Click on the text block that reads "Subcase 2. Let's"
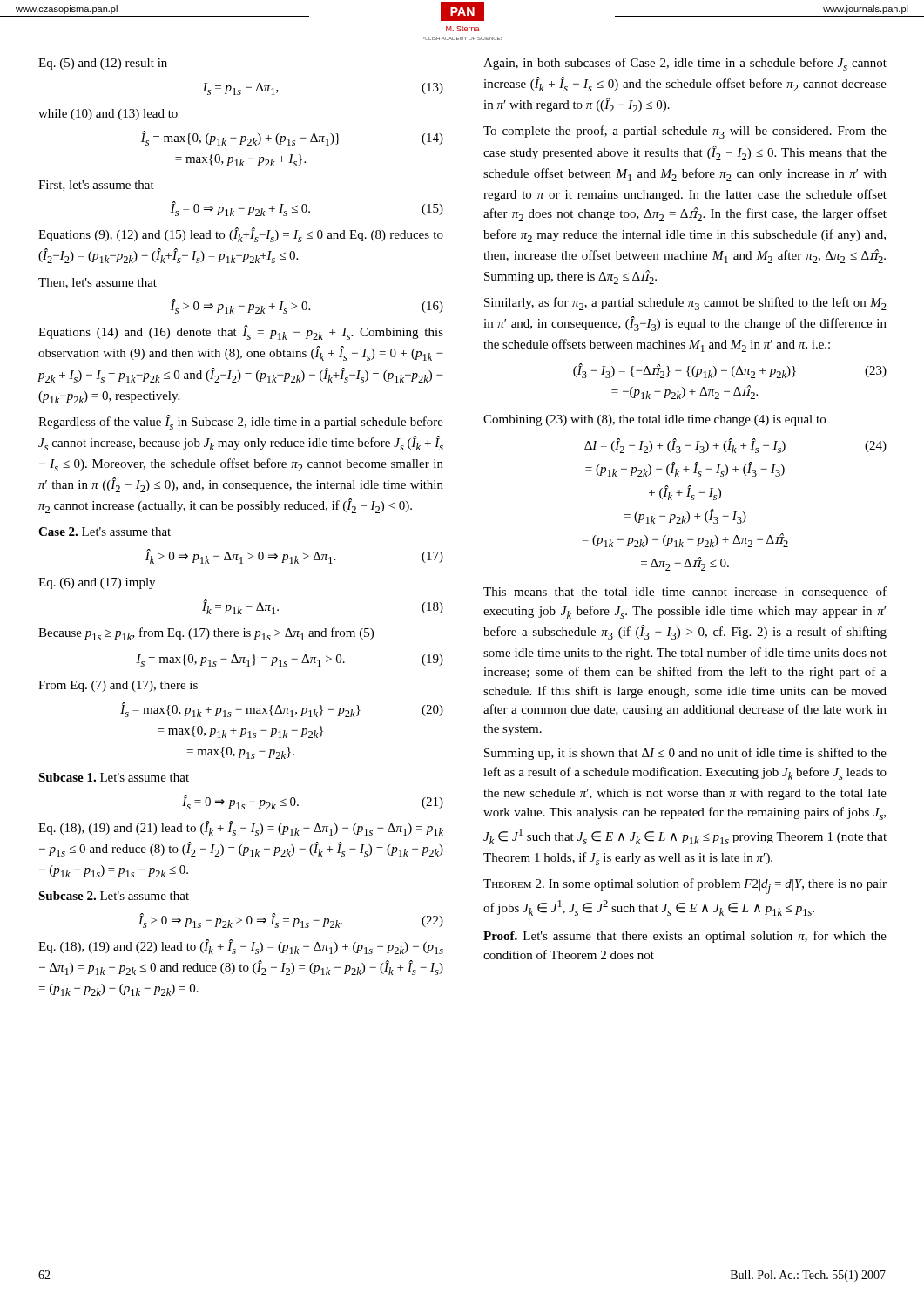The width and height of the screenshot is (924, 1307). coord(114,896)
